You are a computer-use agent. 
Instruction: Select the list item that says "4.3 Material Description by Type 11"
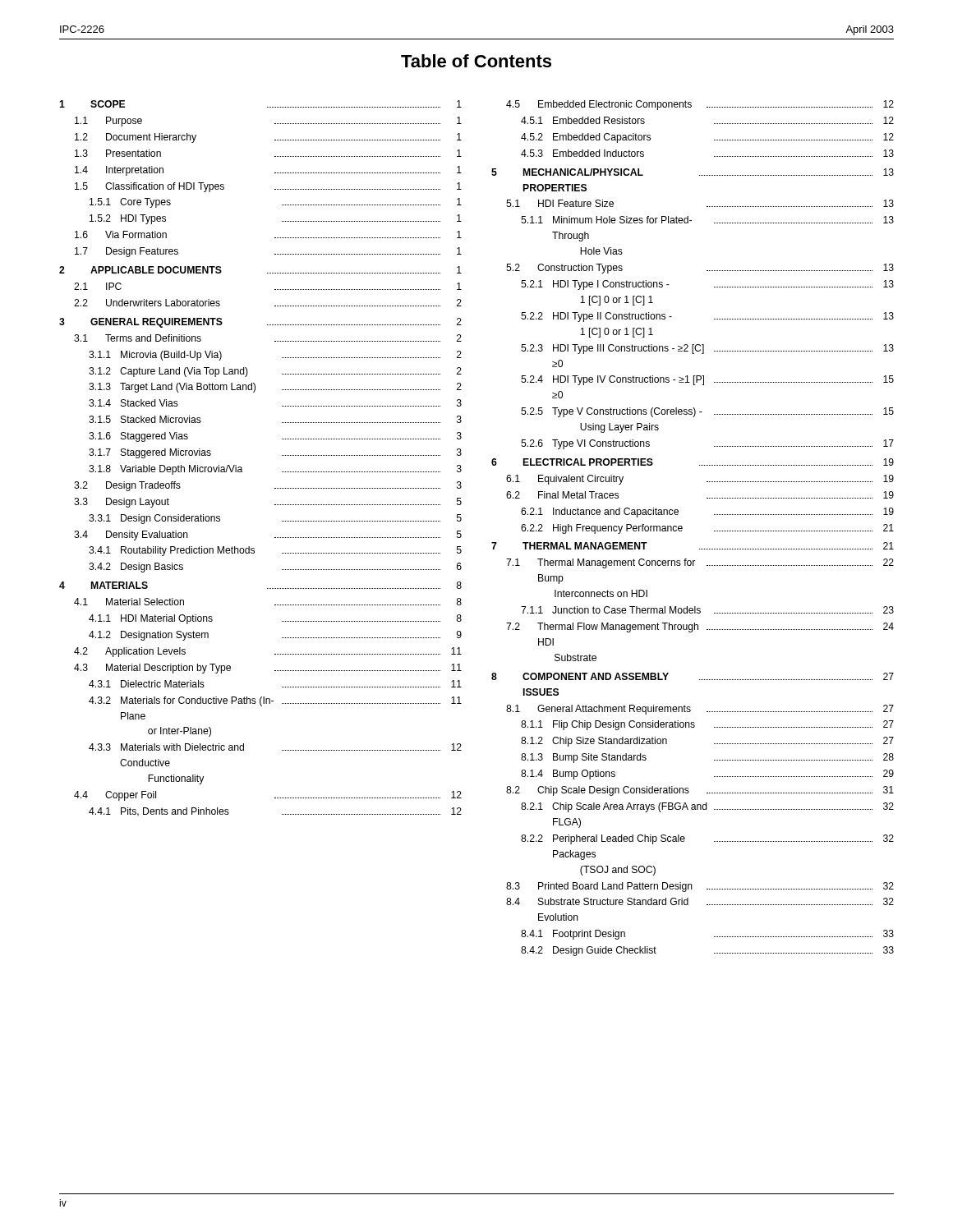click(x=268, y=668)
